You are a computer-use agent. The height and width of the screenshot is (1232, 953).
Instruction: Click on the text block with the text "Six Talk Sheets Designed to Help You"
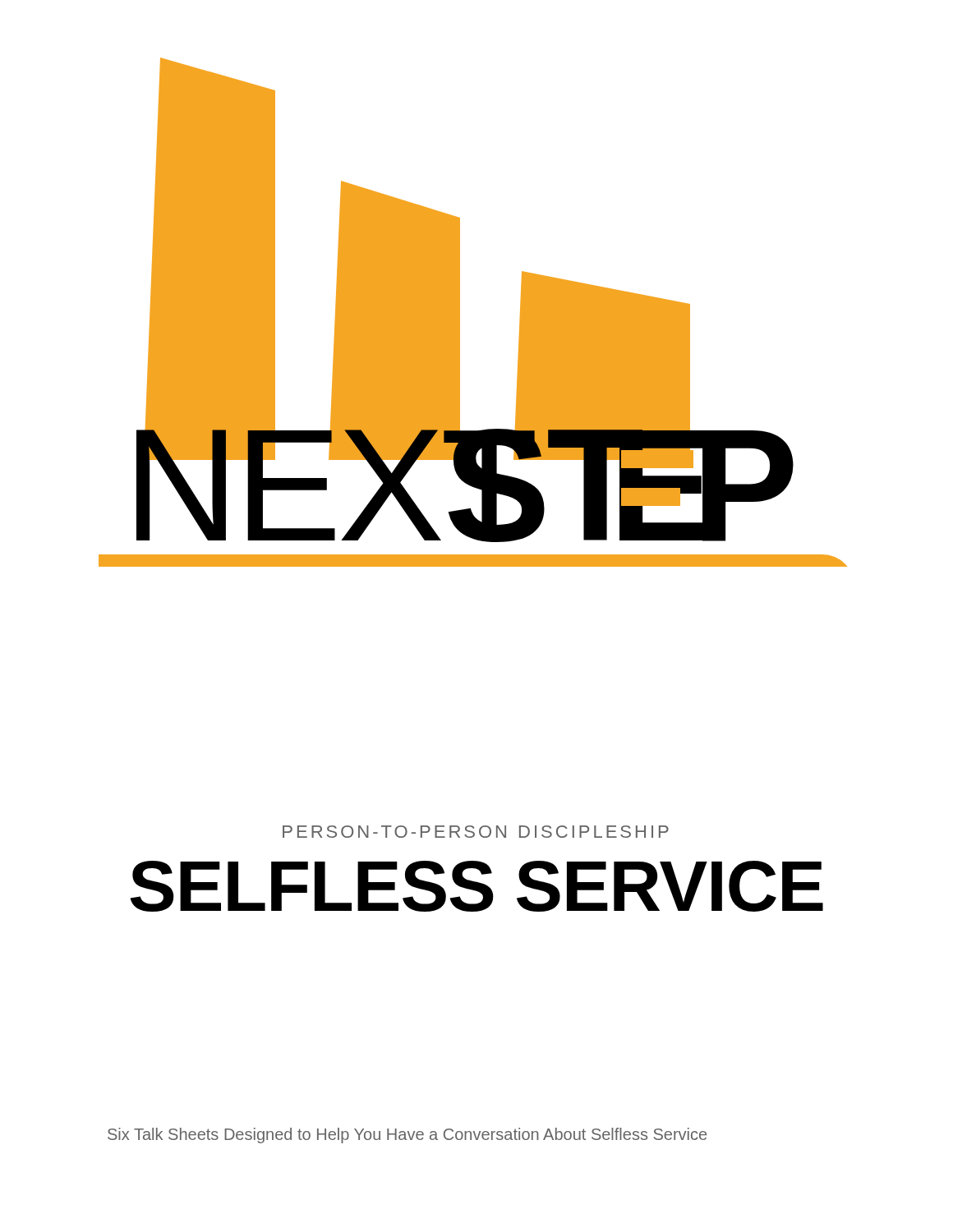tap(407, 1134)
